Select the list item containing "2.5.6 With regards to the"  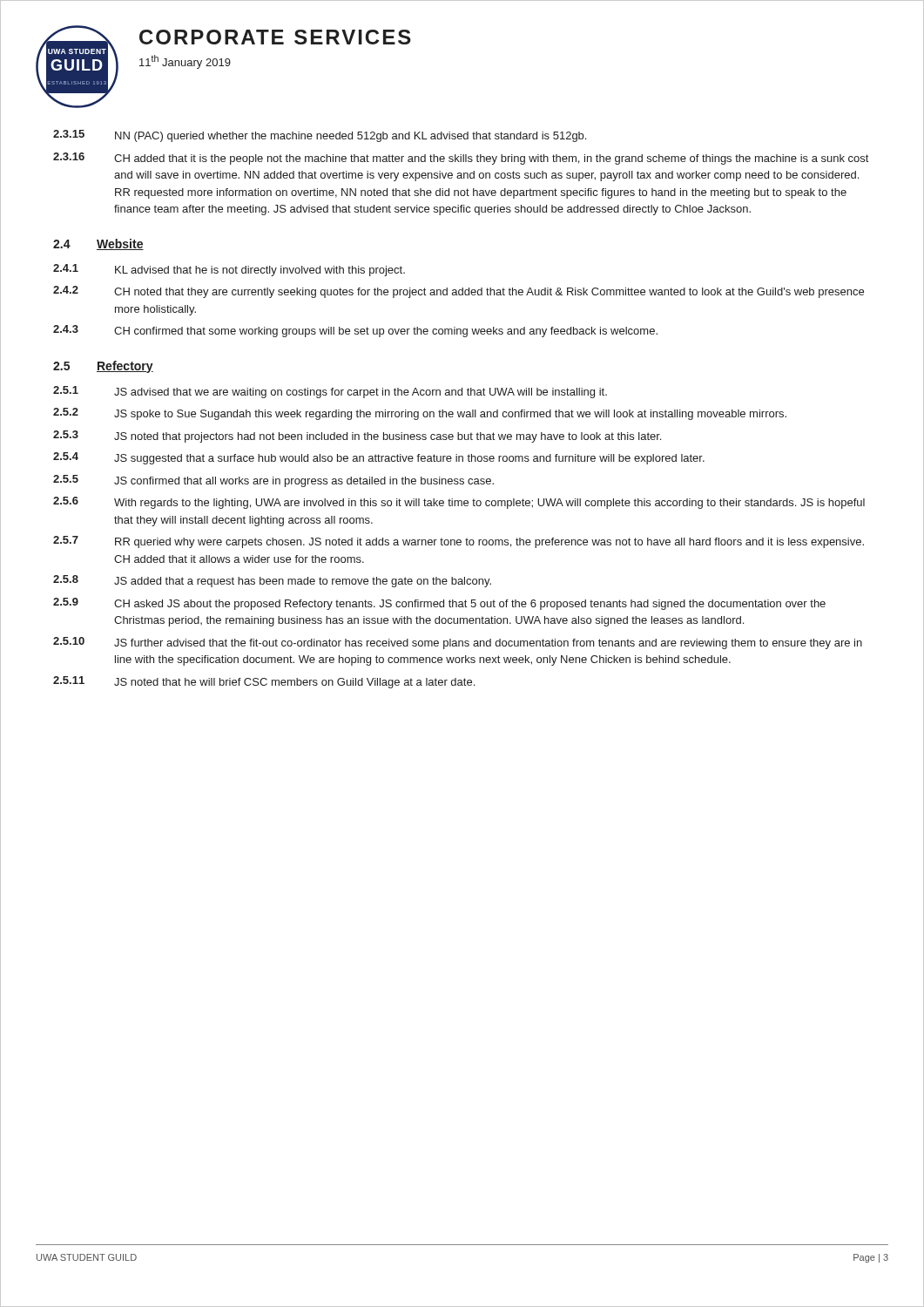pyautogui.click(x=462, y=511)
